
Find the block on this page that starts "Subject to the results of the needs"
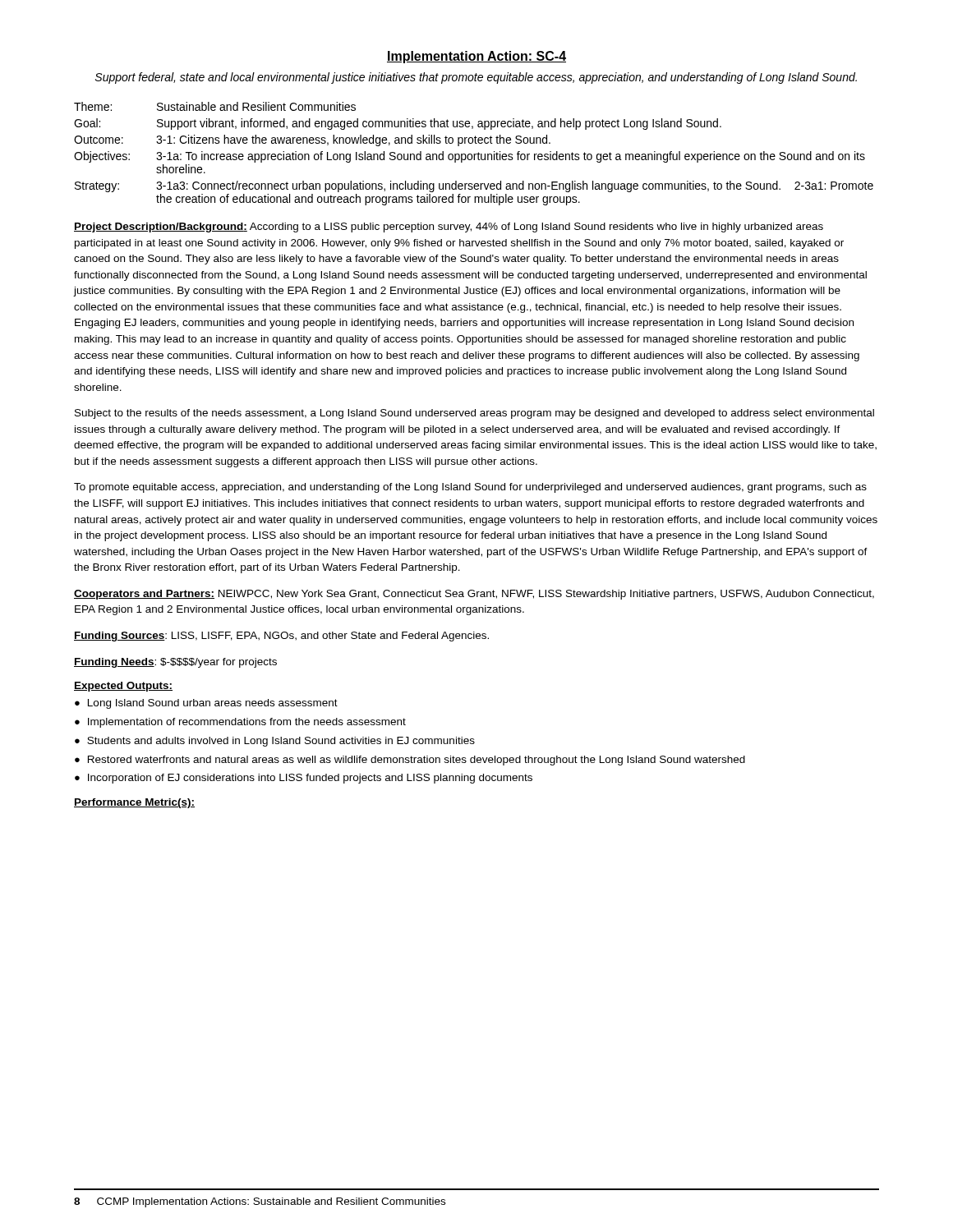point(476,437)
